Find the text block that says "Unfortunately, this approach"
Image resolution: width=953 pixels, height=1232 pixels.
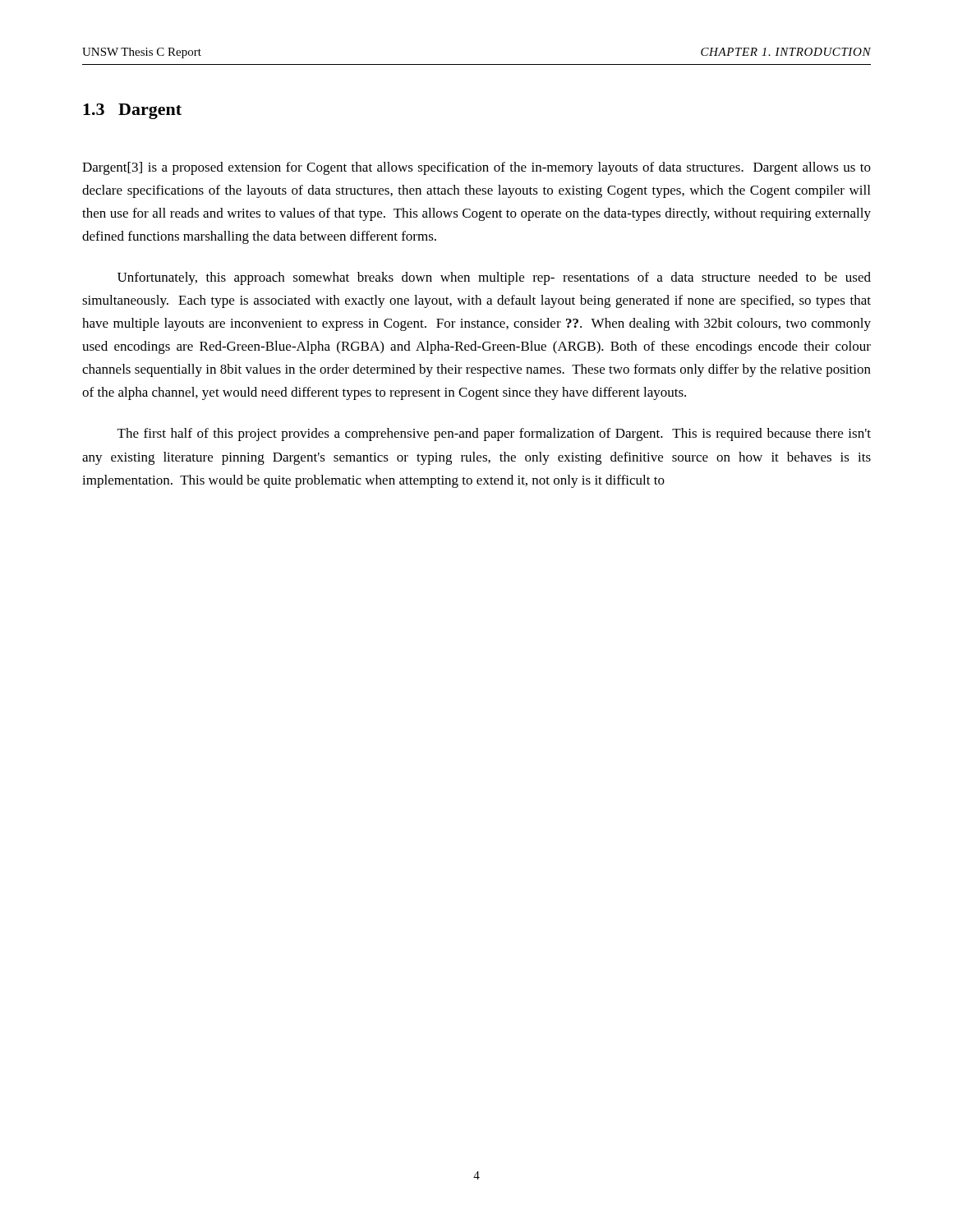476,335
